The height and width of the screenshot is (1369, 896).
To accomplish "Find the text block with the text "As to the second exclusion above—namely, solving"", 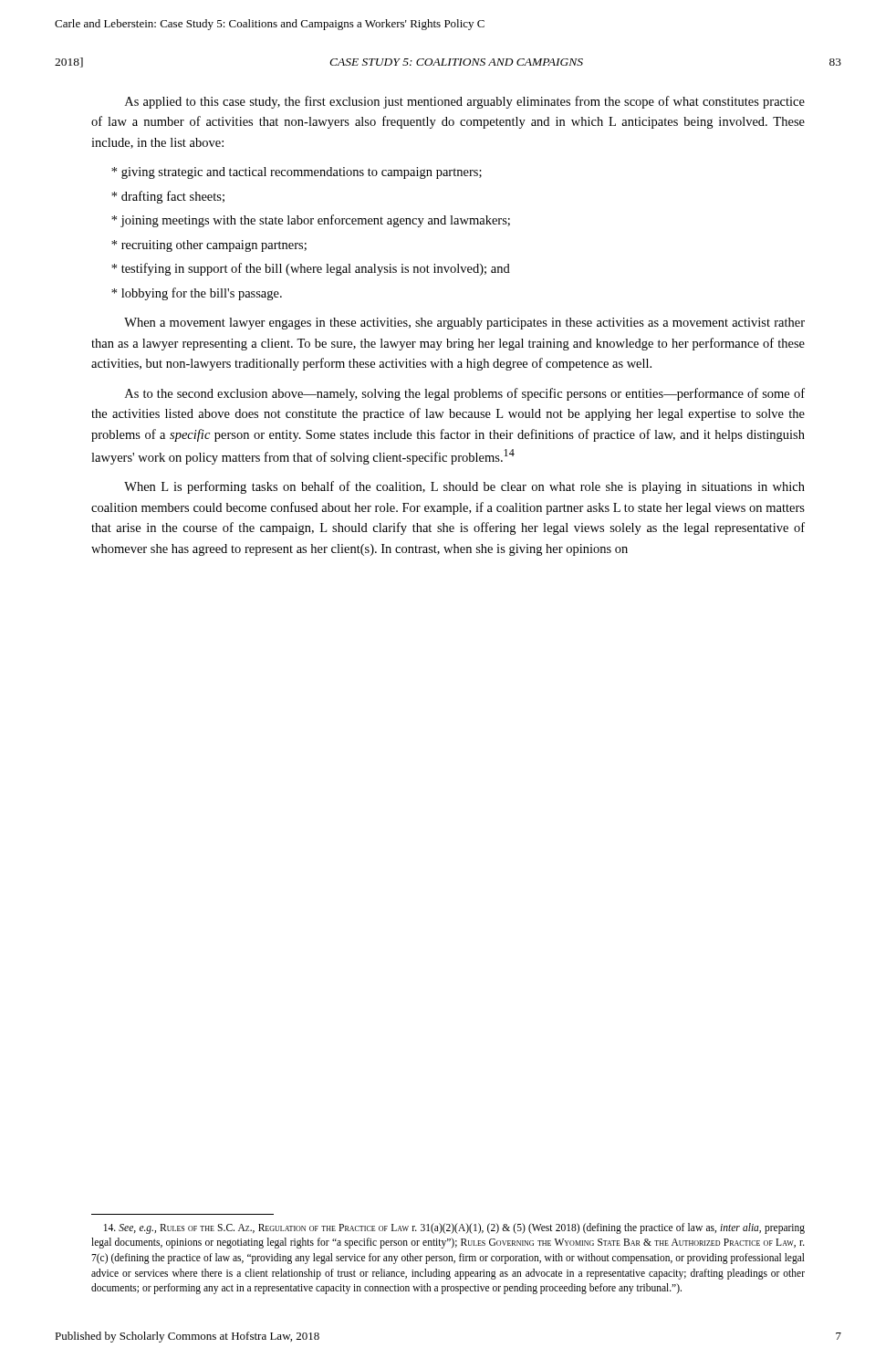I will 448,425.
